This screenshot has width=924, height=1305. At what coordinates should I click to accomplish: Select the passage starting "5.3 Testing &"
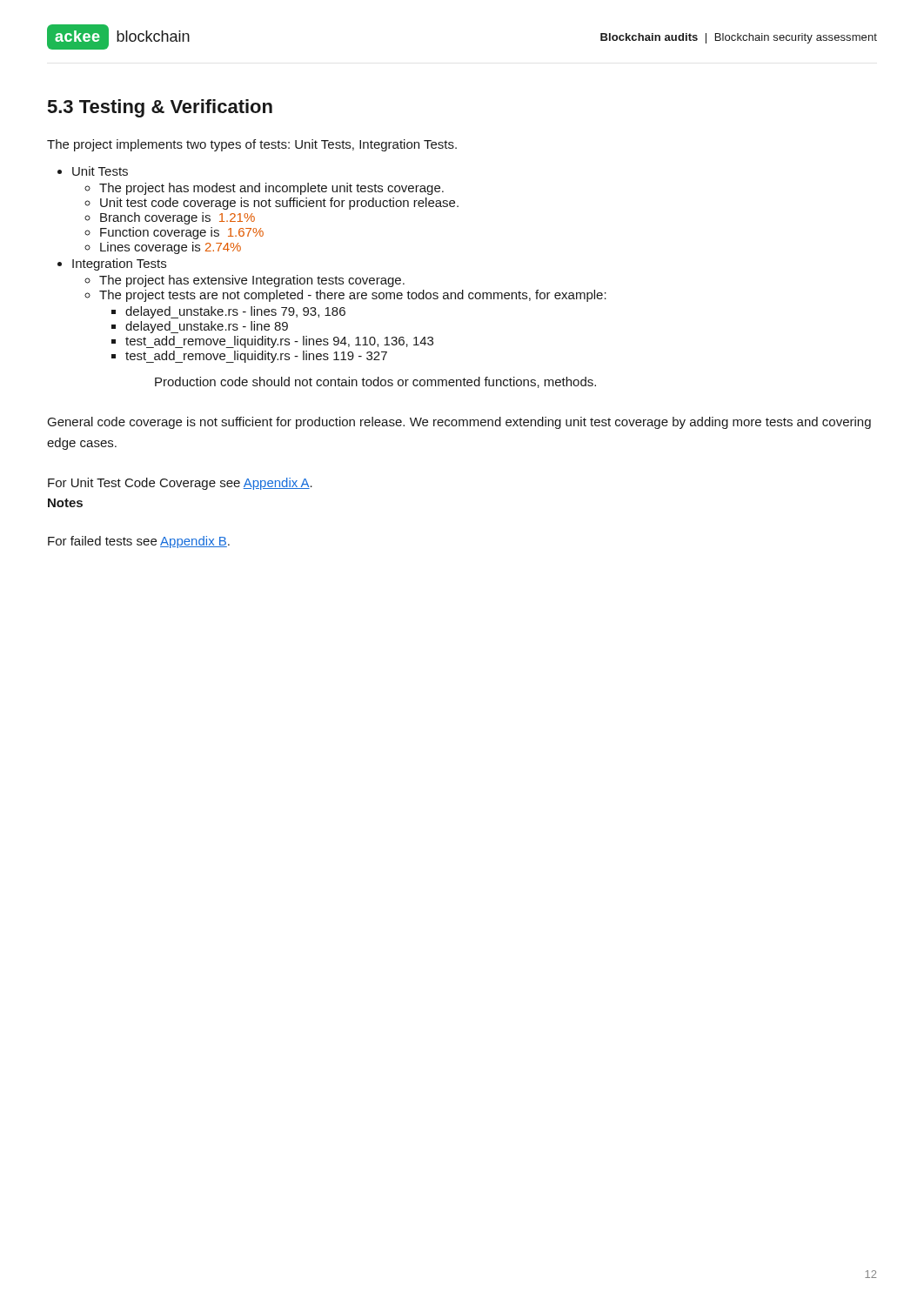pyautogui.click(x=160, y=107)
